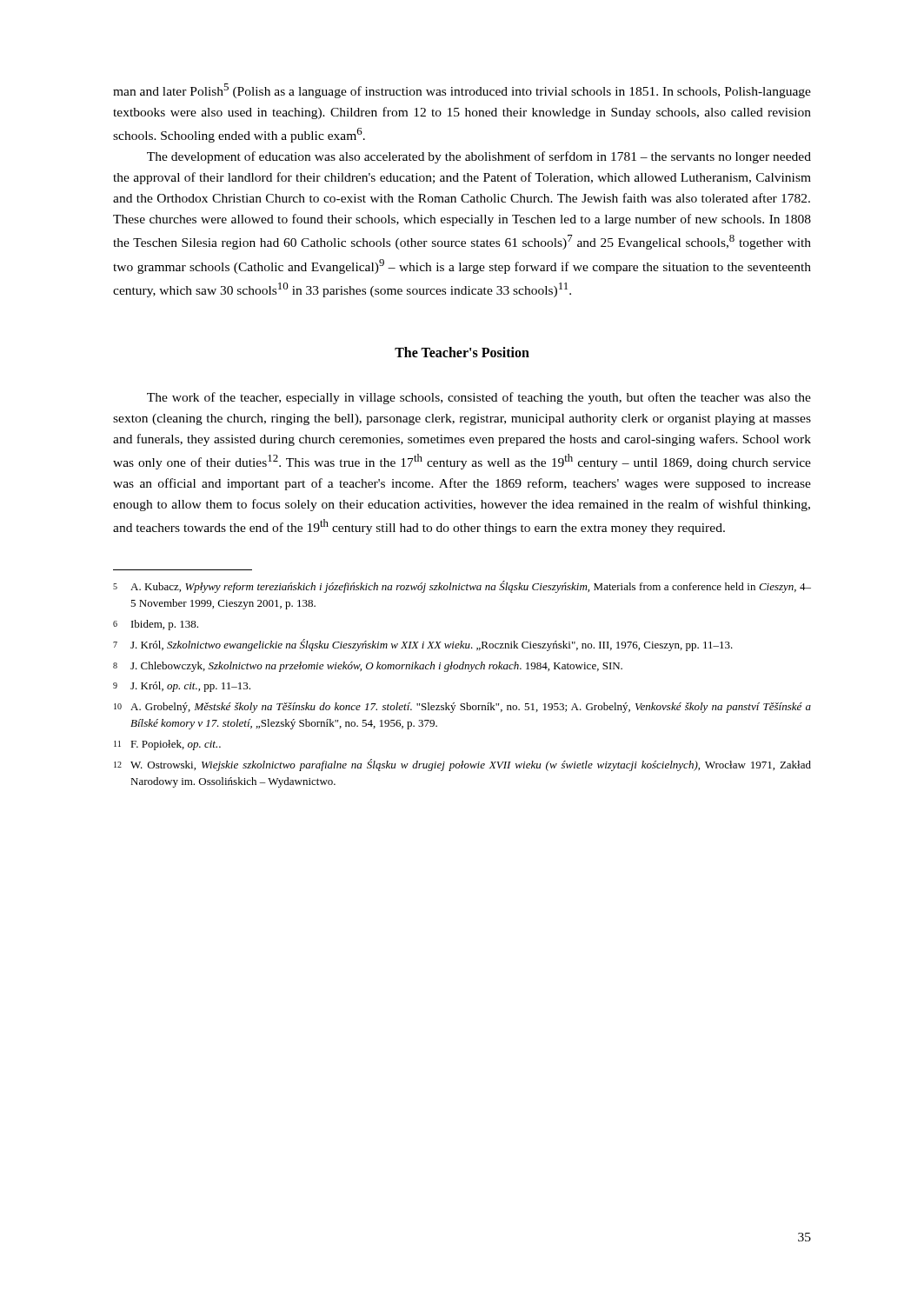The width and height of the screenshot is (924, 1304).
Task: Point to the block beginning "11 F. Popiołek, op."
Action: [167, 744]
